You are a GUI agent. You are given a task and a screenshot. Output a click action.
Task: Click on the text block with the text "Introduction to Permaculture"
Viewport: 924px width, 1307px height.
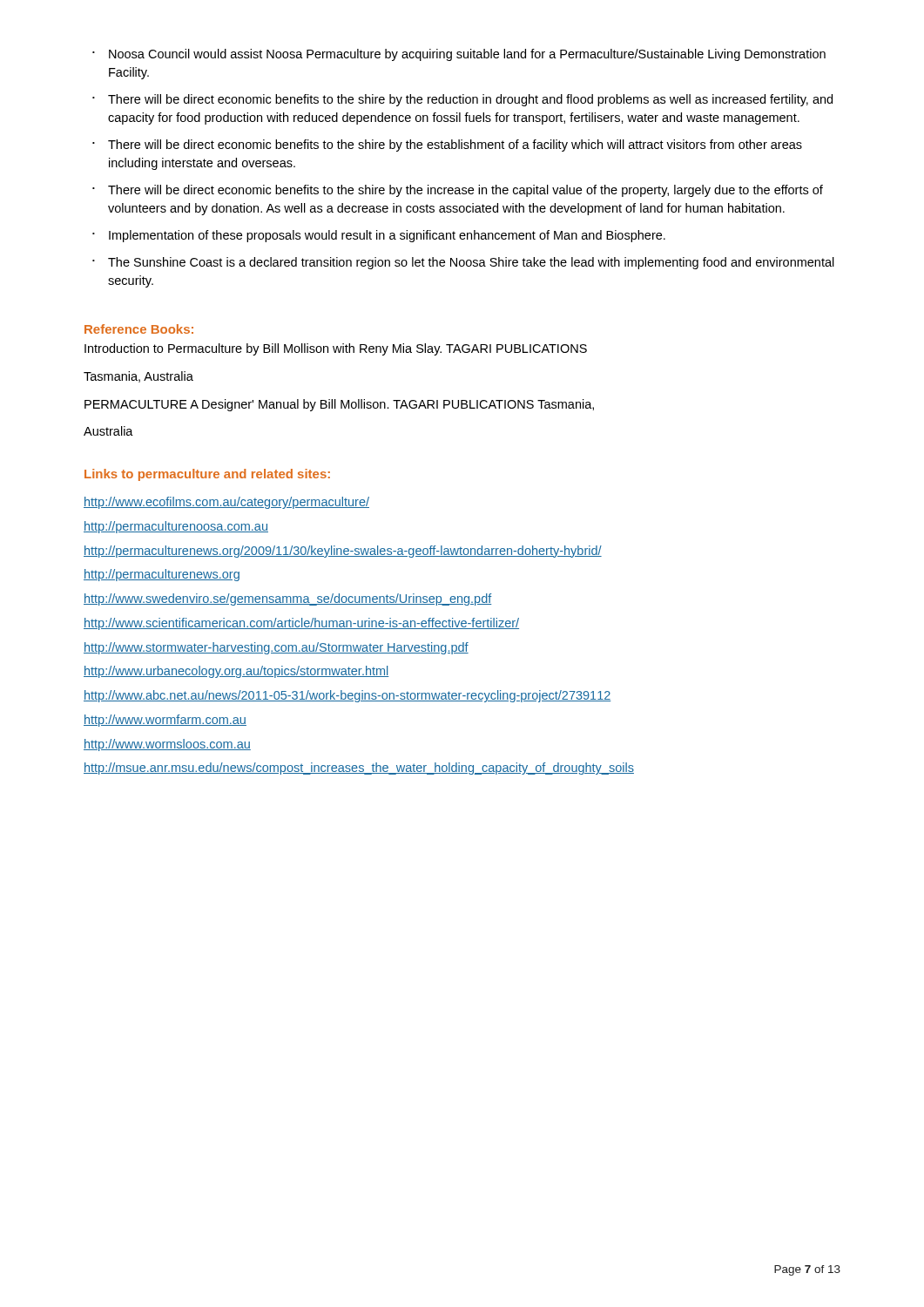pos(335,349)
